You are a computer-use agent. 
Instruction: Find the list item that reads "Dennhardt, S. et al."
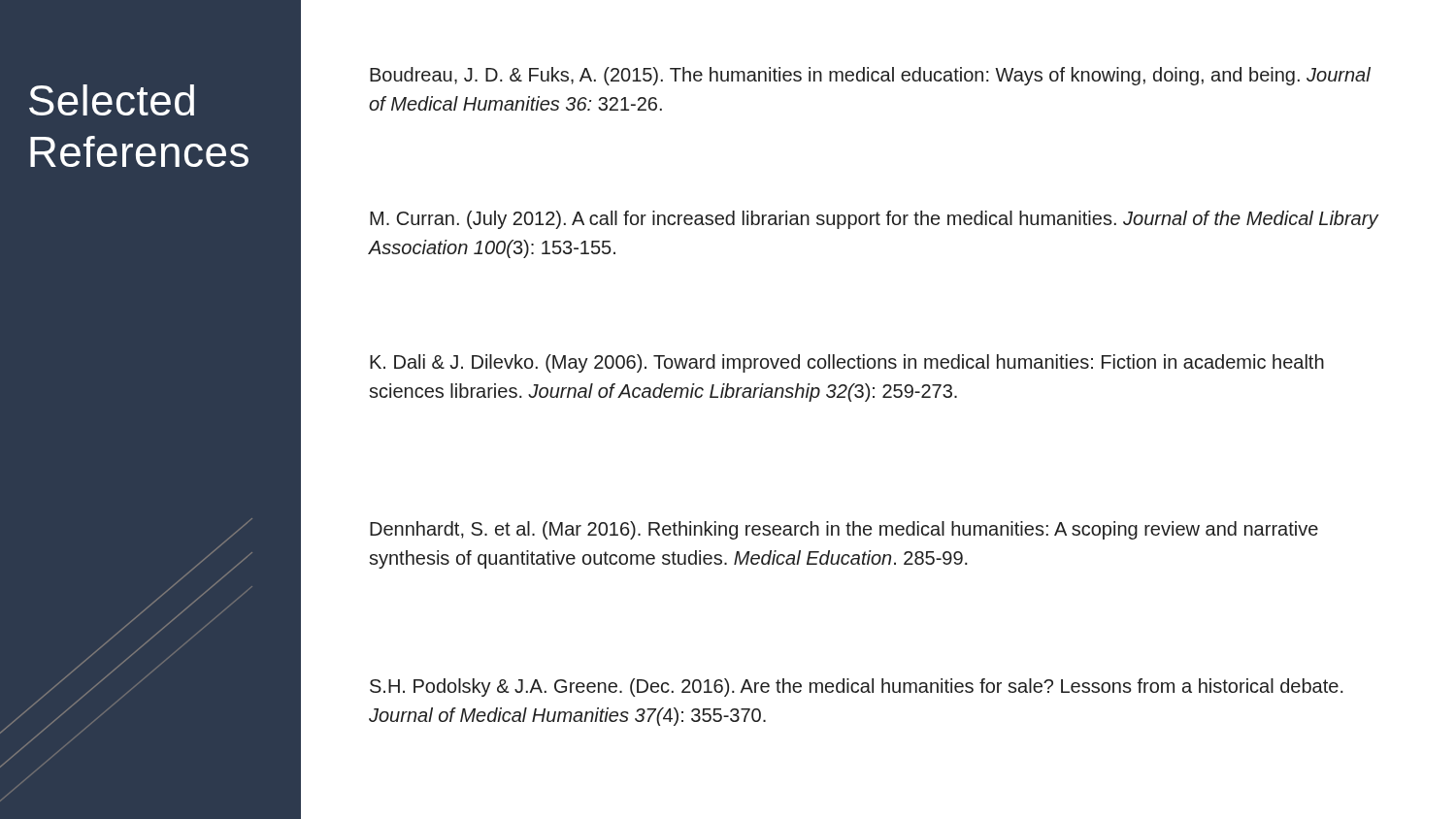point(844,543)
